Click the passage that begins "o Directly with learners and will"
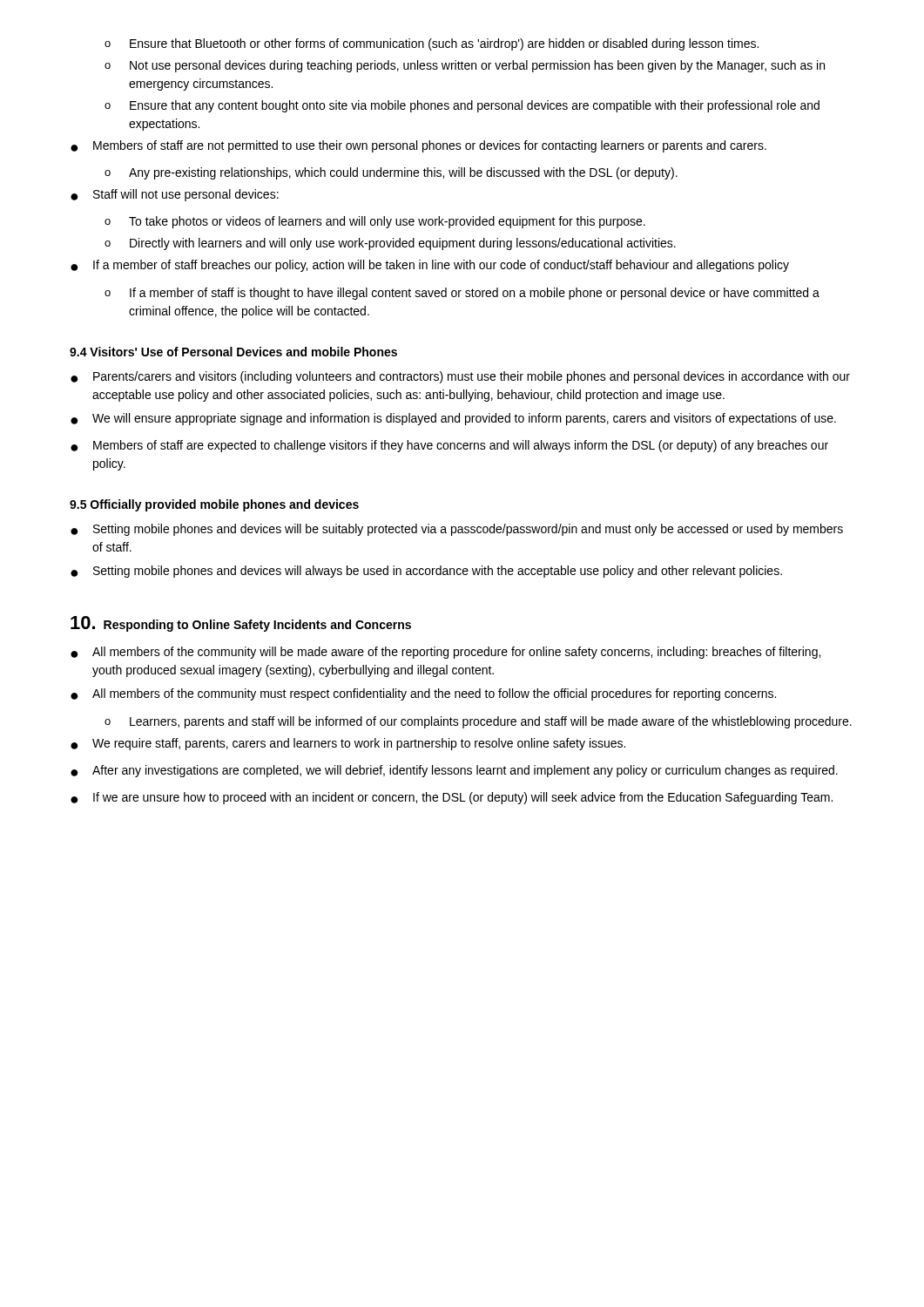Image resolution: width=924 pixels, height=1307 pixels. [479, 244]
